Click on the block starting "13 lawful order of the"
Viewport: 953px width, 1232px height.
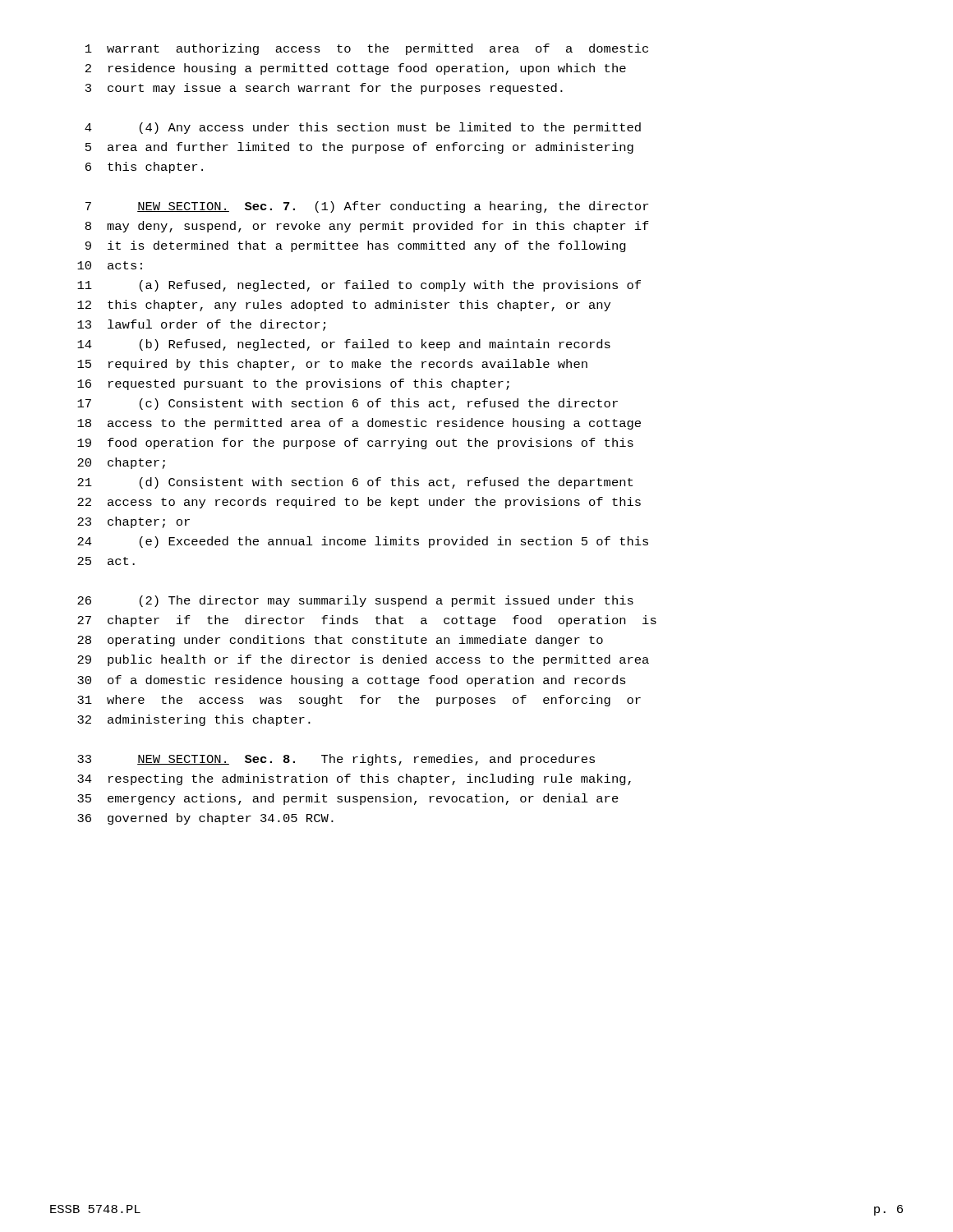point(217,325)
